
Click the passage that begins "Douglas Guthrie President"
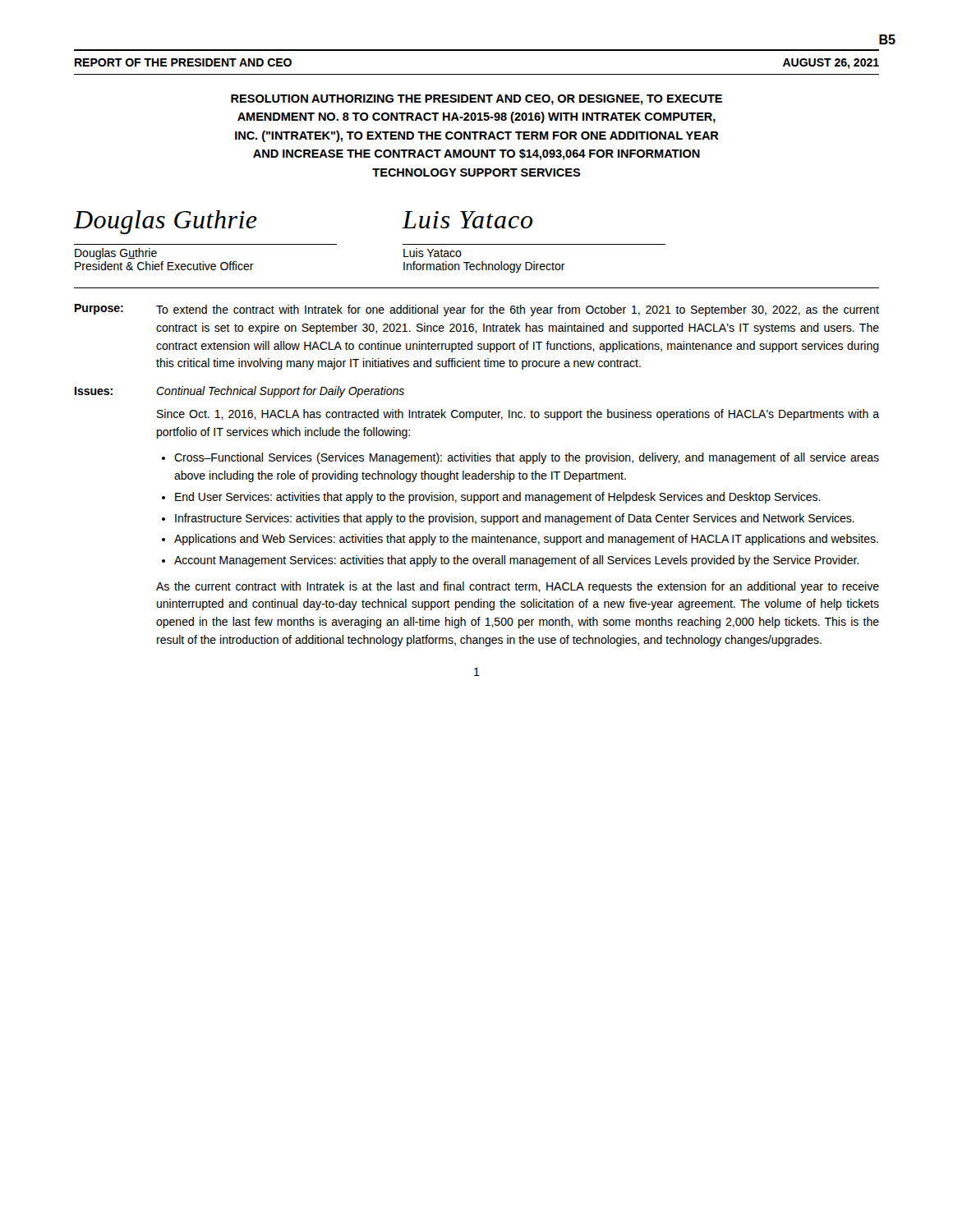click(x=164, y=260)
